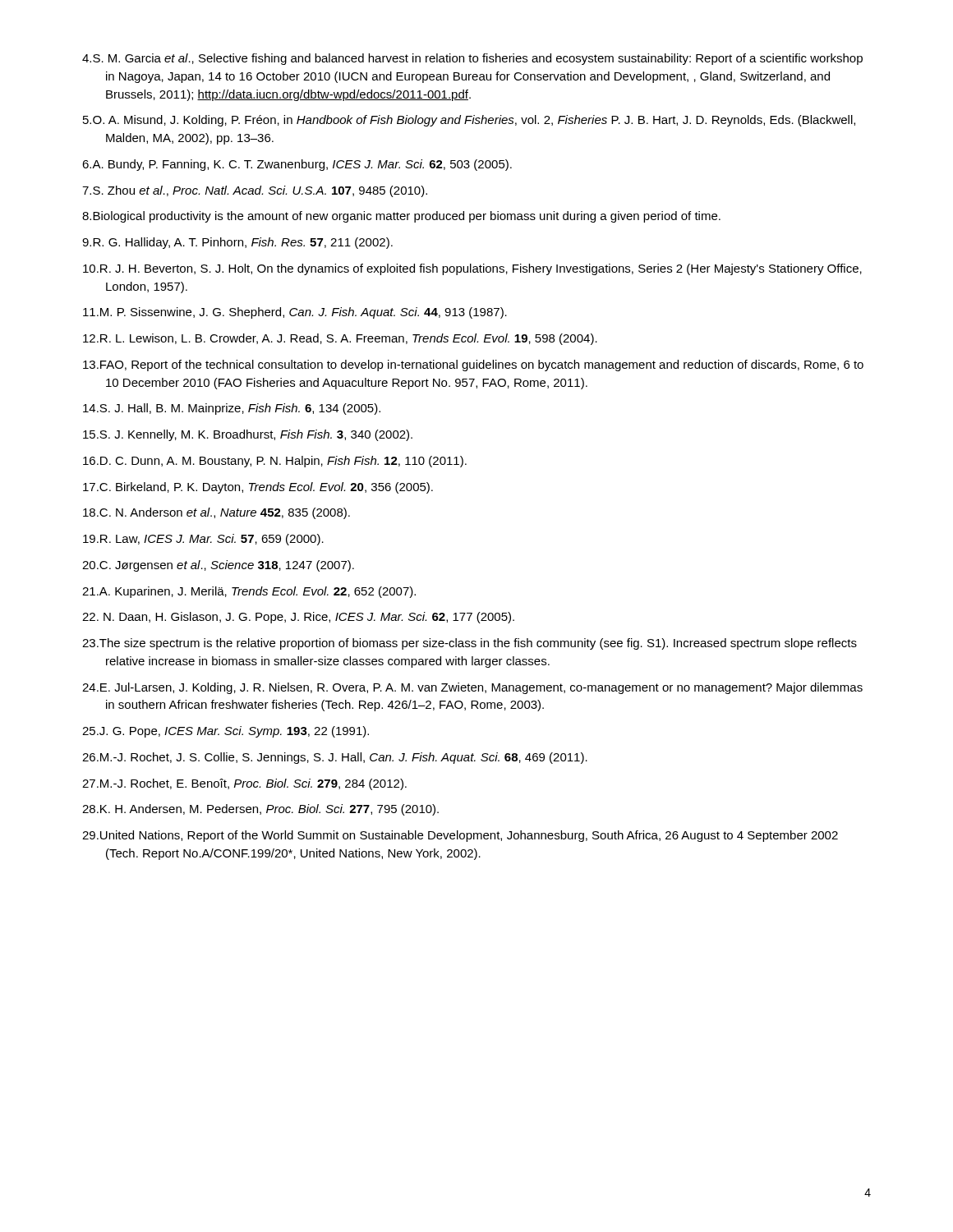Click on the list item that reads "21.A. Kuparinen, J. Merilä, Trends Ecol. Evol. 22,"

pyautogui.click(x=250, y=591)
